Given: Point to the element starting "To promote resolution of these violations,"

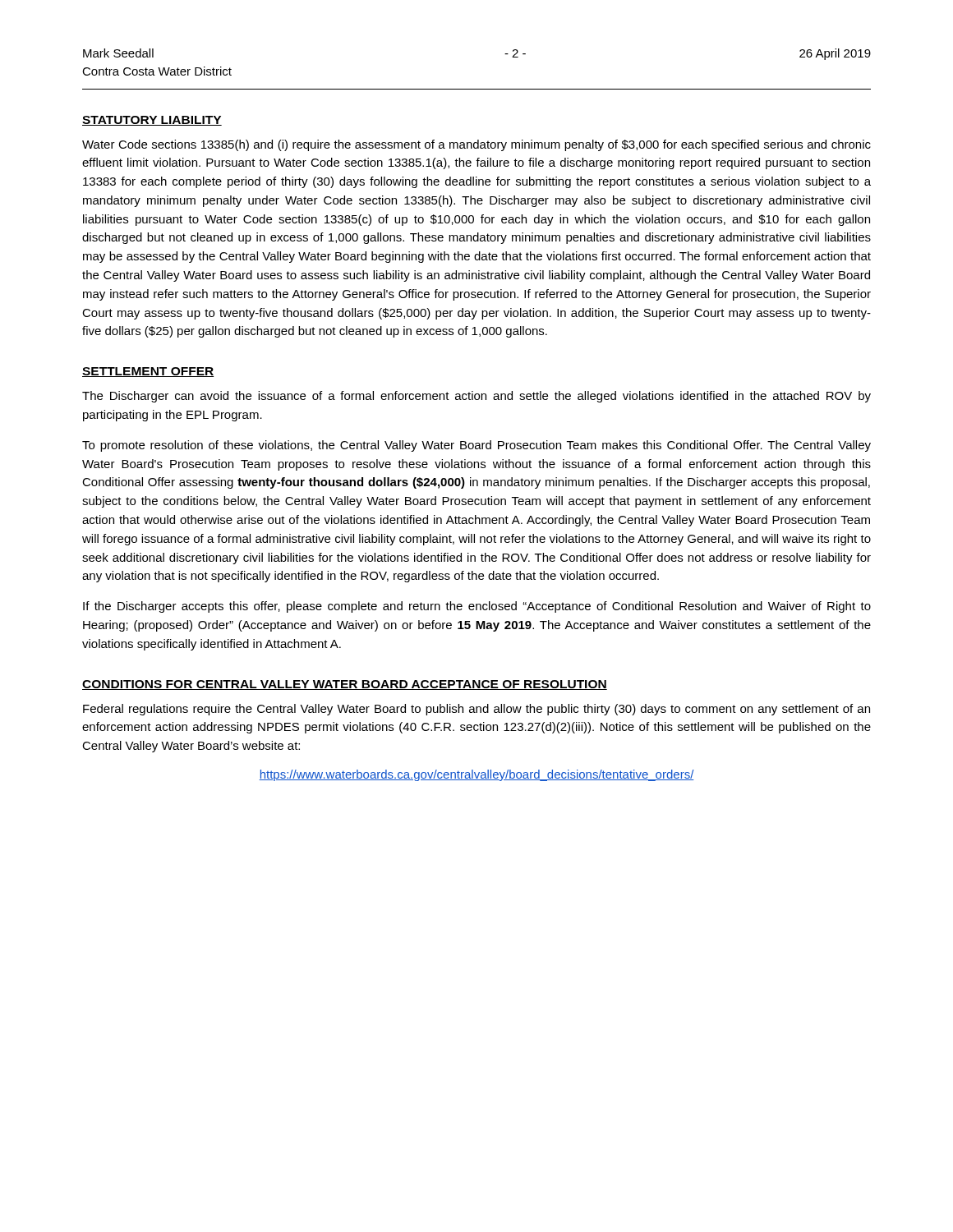Looking at the screenshot, I should (x=476, y=510).
